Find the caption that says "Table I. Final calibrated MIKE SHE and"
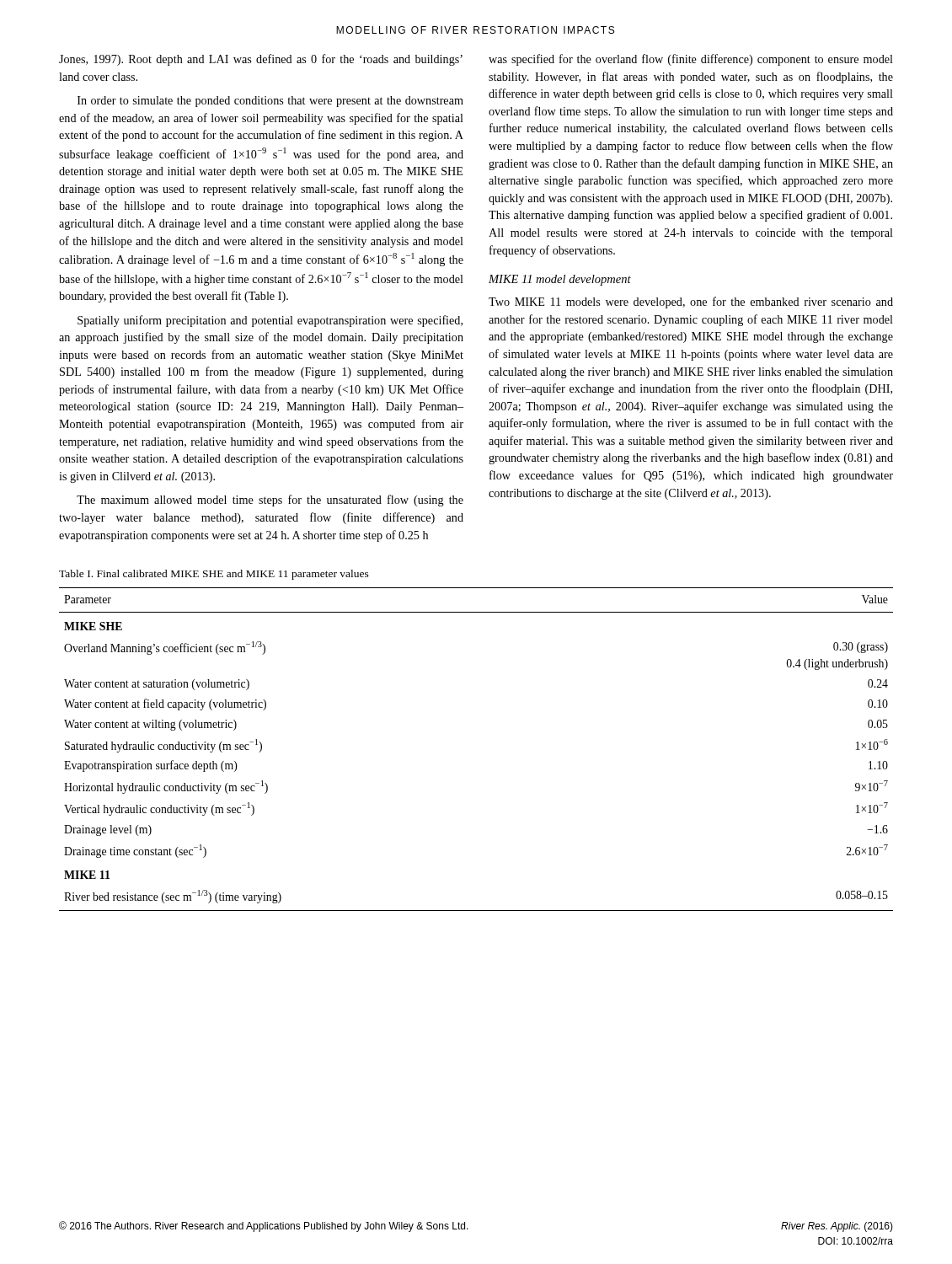 coord(214,574)
